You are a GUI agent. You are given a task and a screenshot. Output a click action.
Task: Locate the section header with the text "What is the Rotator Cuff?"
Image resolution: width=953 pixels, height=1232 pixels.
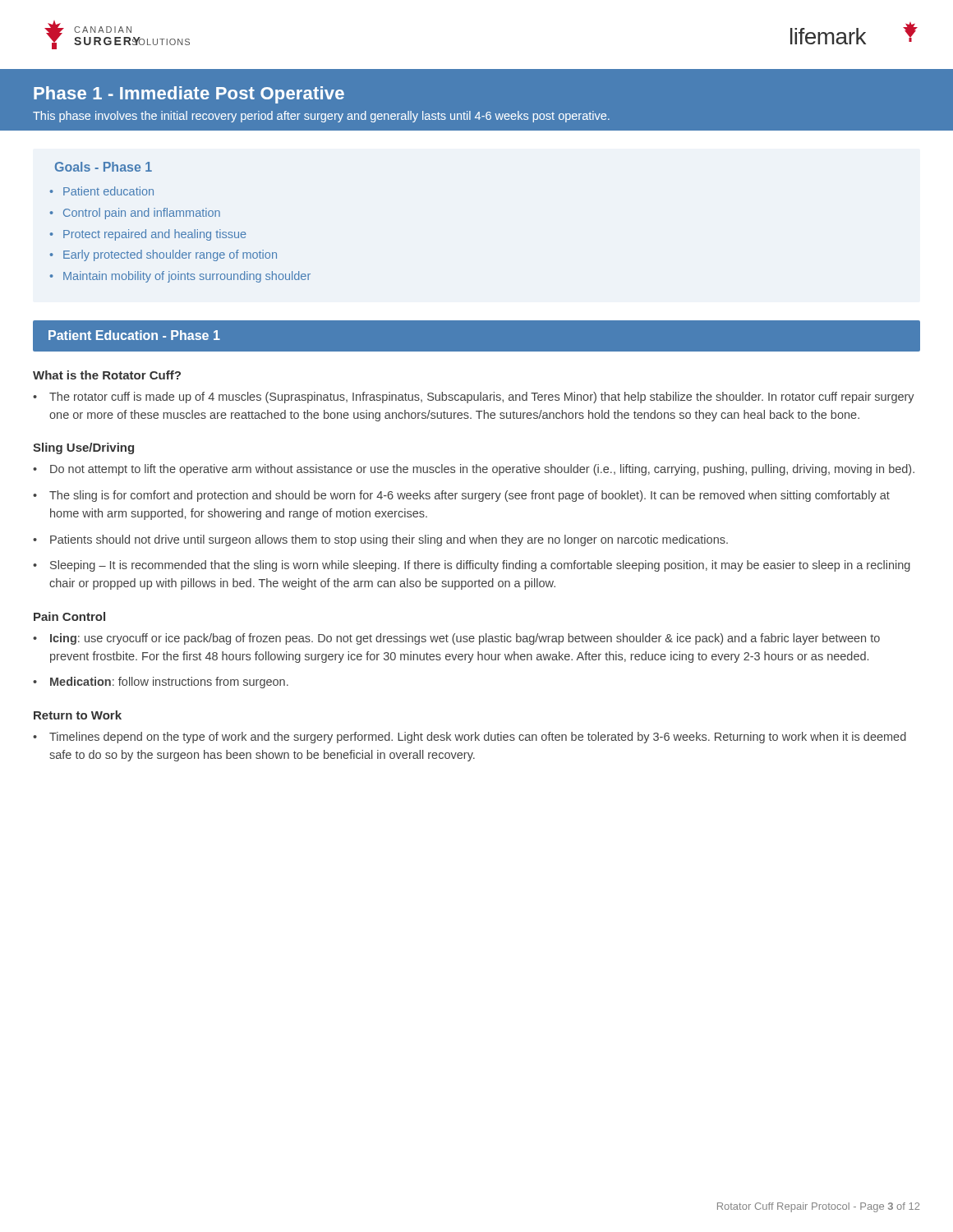[107, 375]
